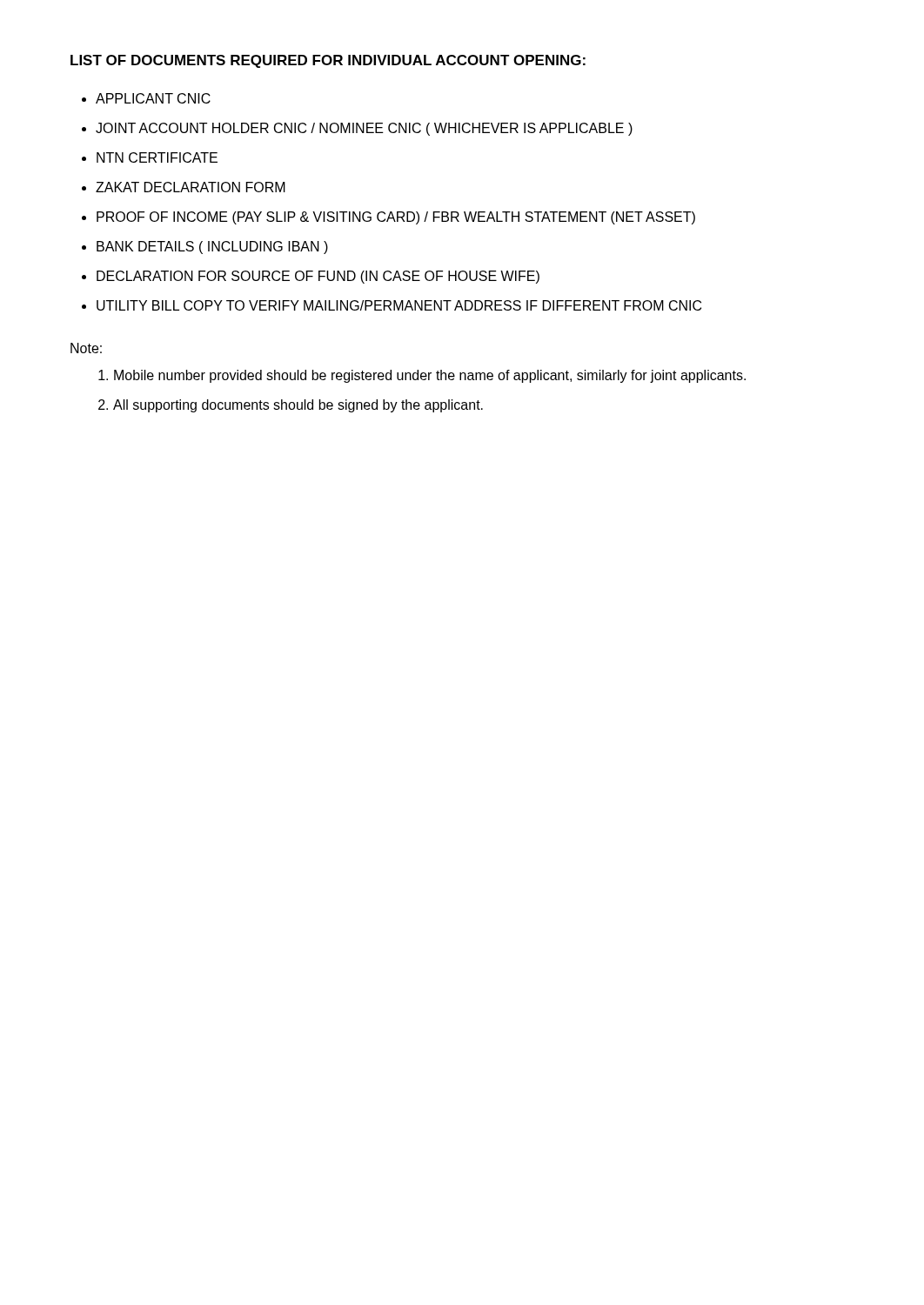924x1305 pixels.
Task: Click on the list item with the text "ZAKAT DECLARATION FORM"
Action: coord(191,187)
